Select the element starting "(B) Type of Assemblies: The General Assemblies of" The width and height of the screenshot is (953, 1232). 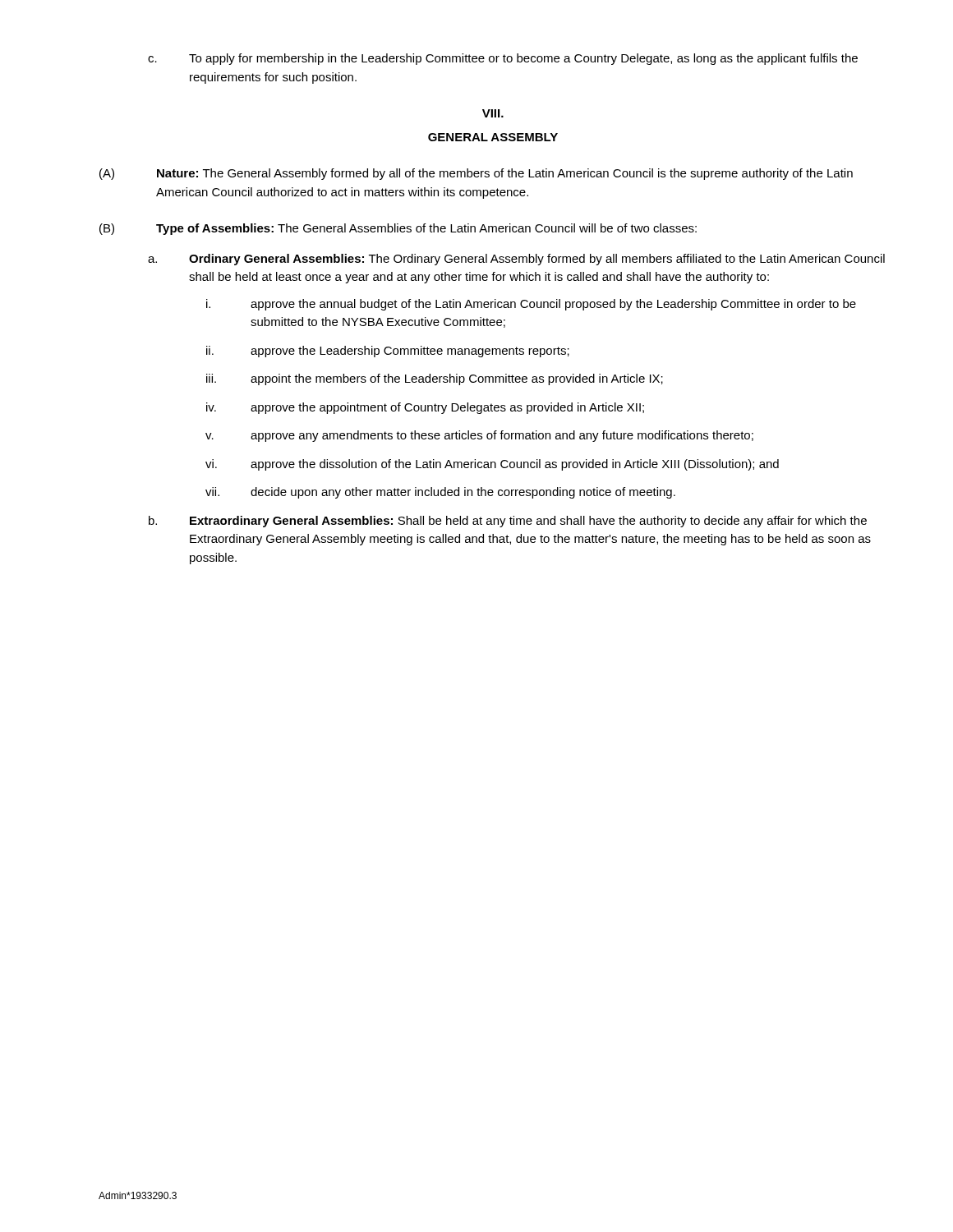click(493, 229)
